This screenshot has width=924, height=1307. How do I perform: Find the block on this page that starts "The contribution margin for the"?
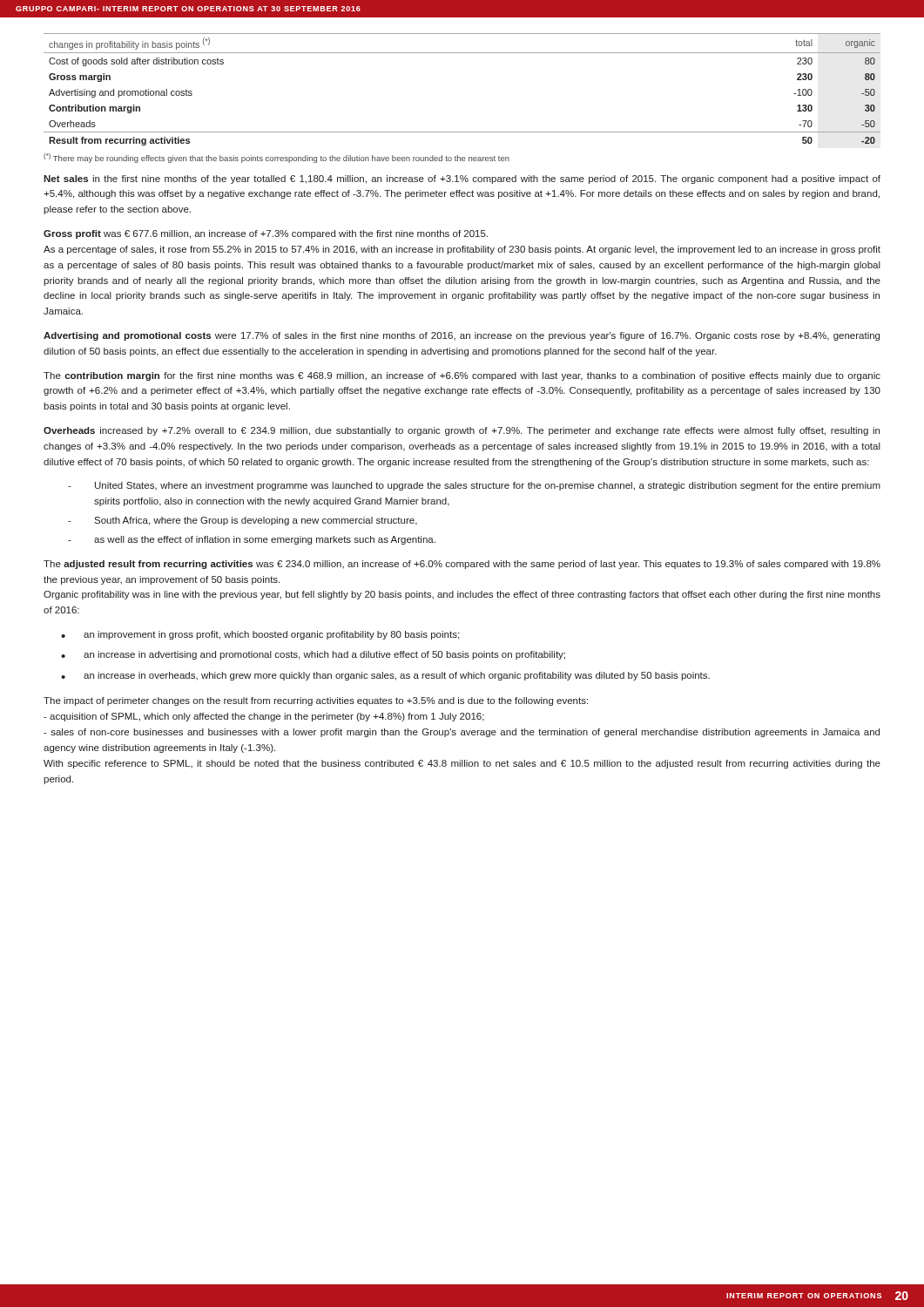(x=462, y=391)
